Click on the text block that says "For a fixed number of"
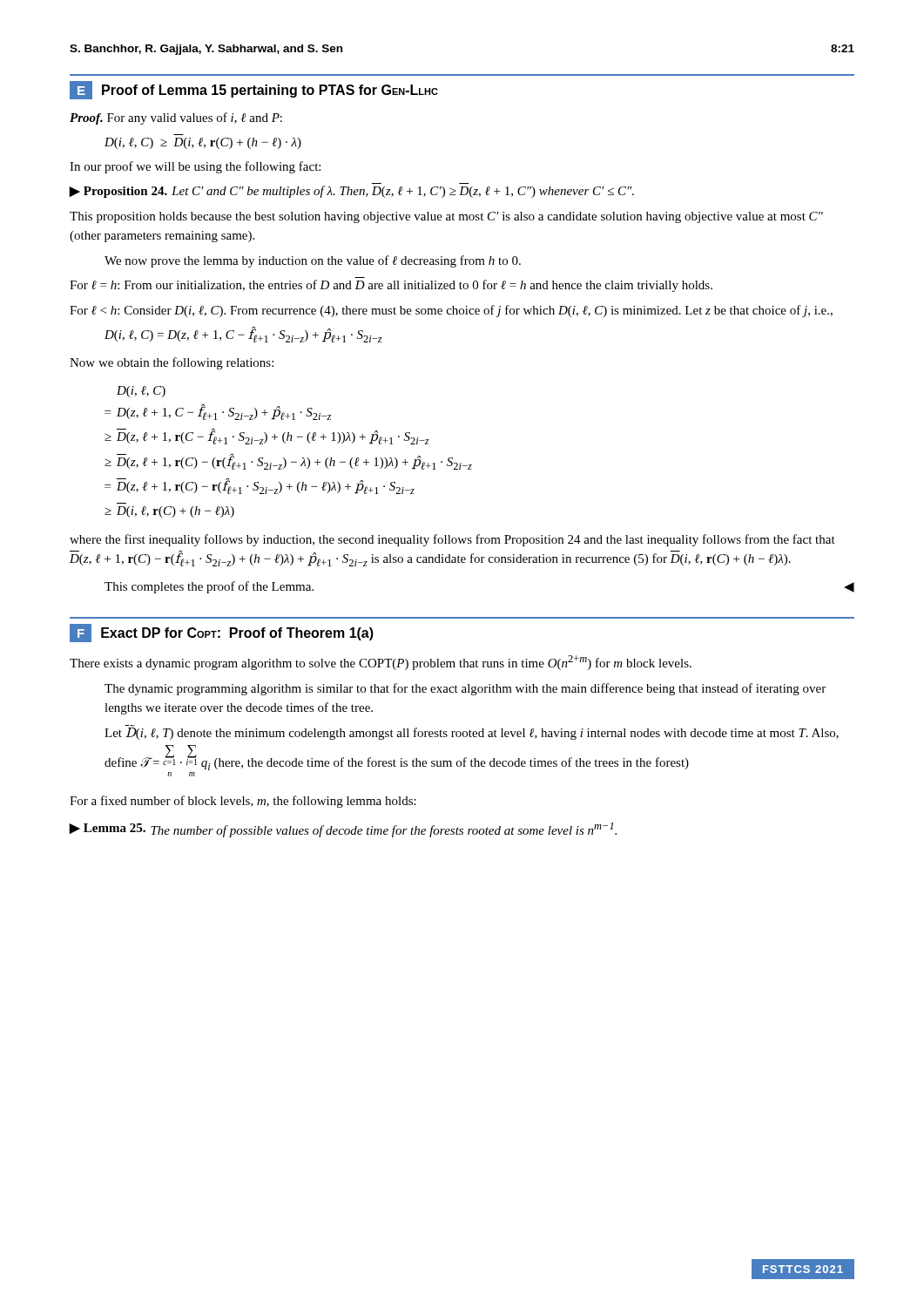The width and height of the screenshot is (924, 1307). click(243, 801)
